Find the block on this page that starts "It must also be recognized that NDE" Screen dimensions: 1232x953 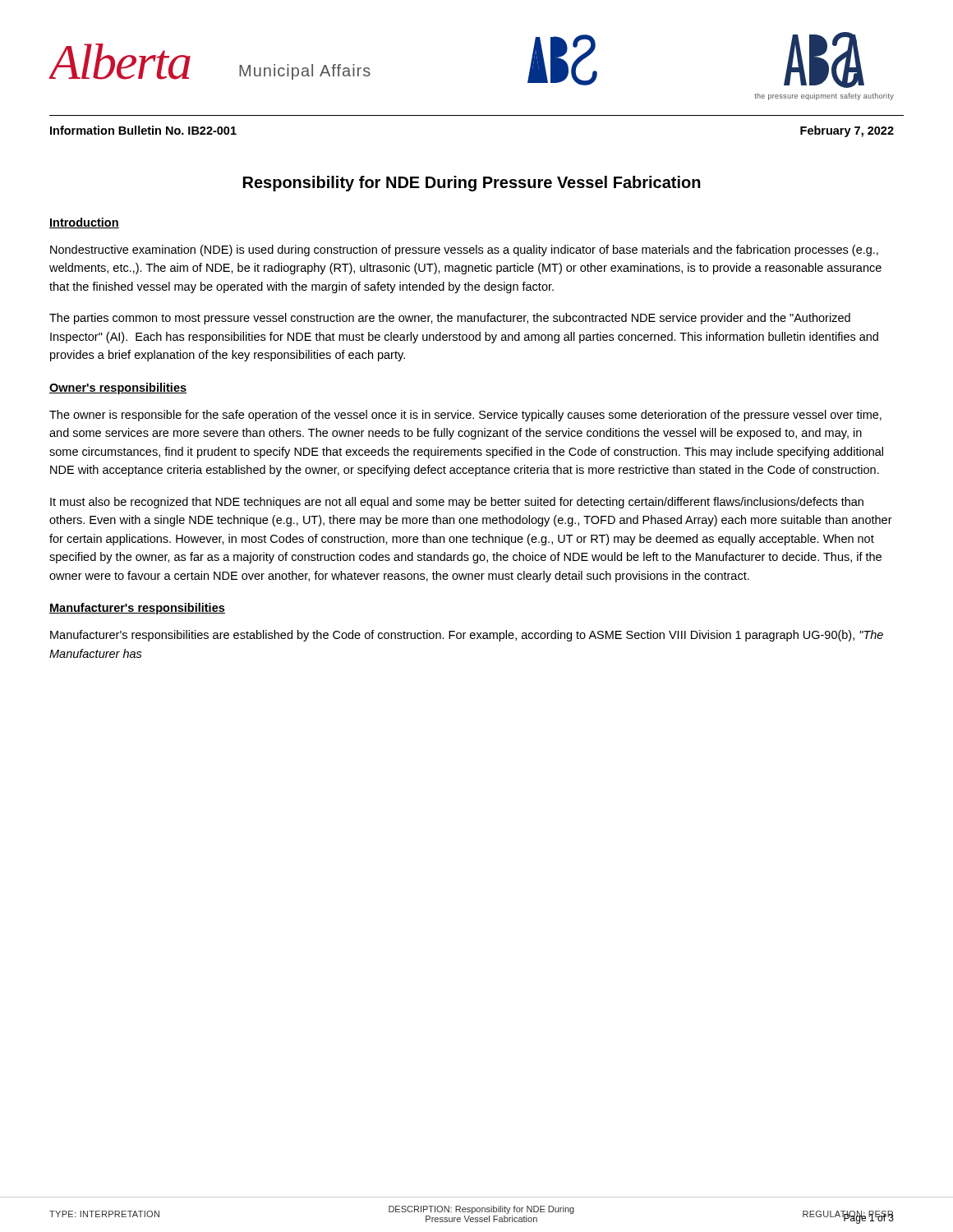tap(471, 539)
